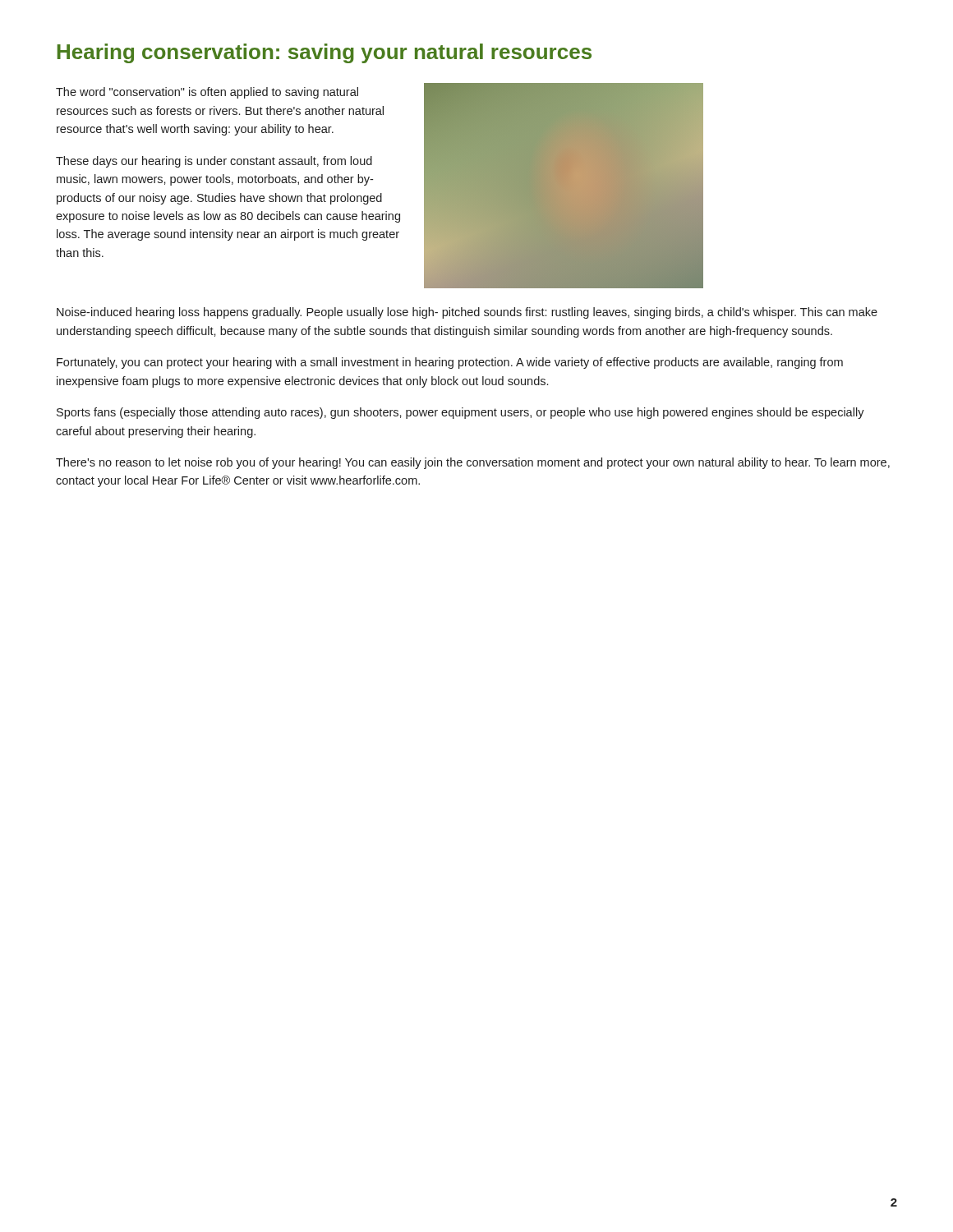The height and width of the screenshot is (1232, 953).
Task: Select the title
Action: click(324, 52)
